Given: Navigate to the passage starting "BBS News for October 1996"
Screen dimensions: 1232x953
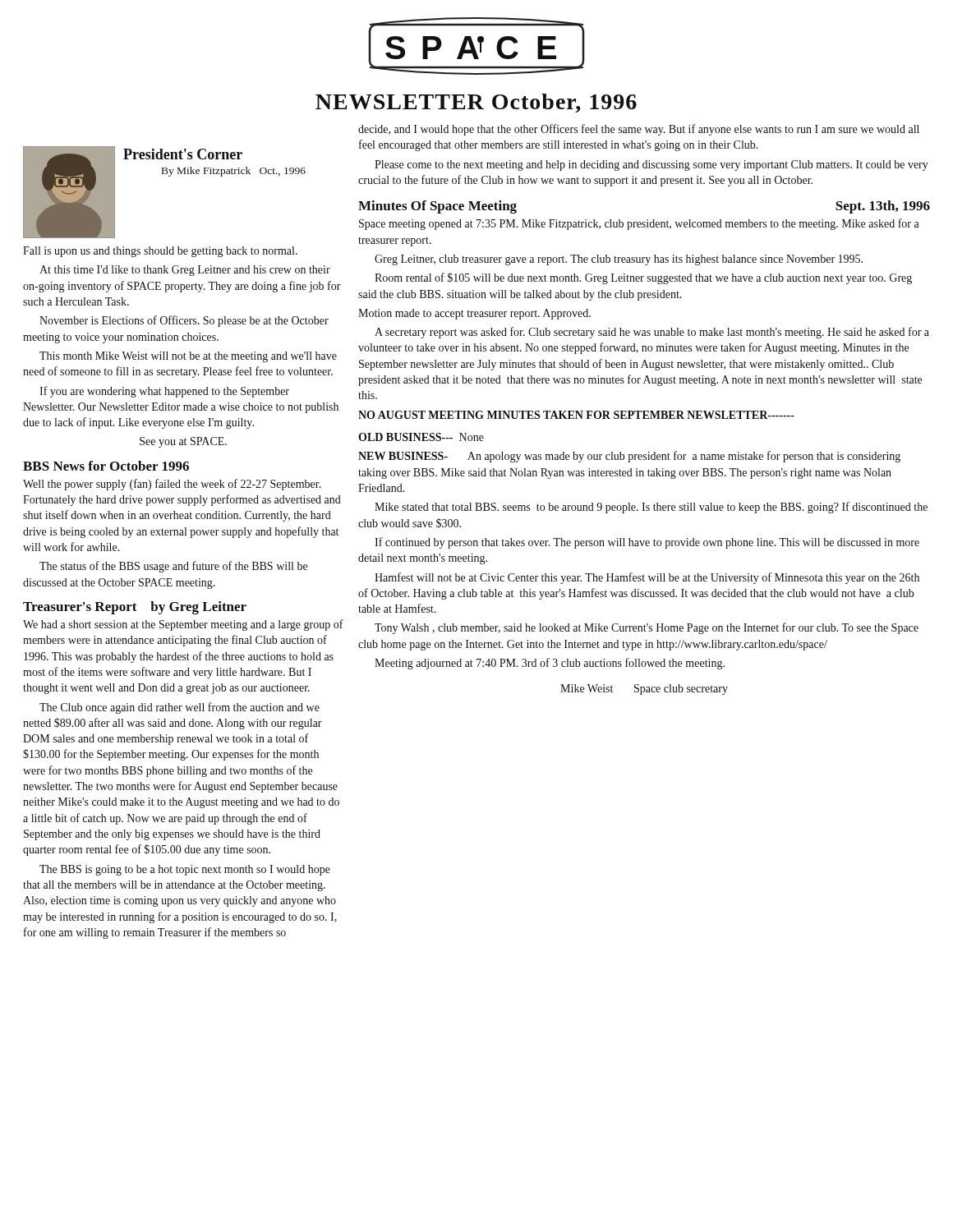Looking at the screenshot, I should pos(106,466).
